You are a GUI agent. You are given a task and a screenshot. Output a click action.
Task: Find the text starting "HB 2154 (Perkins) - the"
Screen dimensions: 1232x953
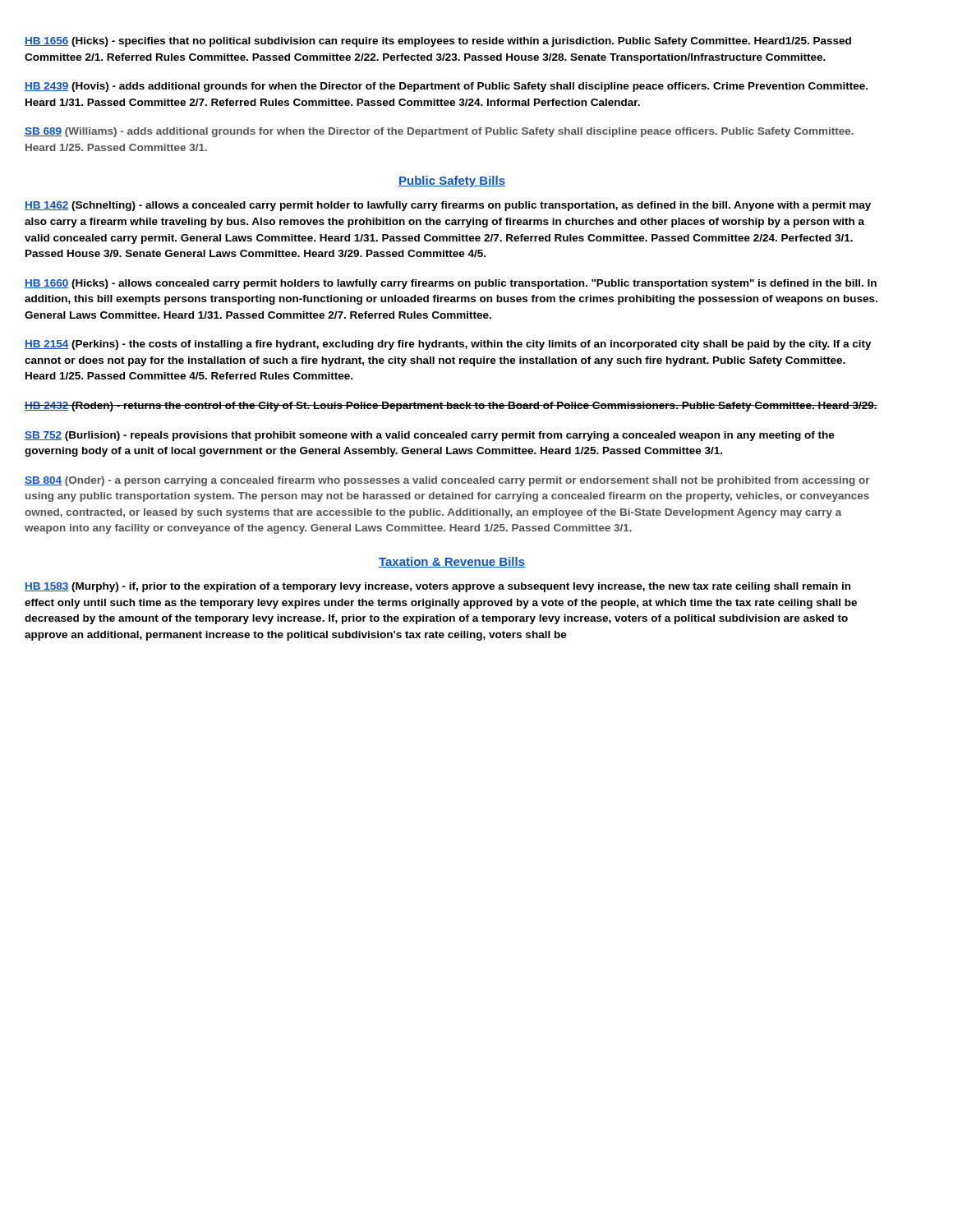[448, 360]
